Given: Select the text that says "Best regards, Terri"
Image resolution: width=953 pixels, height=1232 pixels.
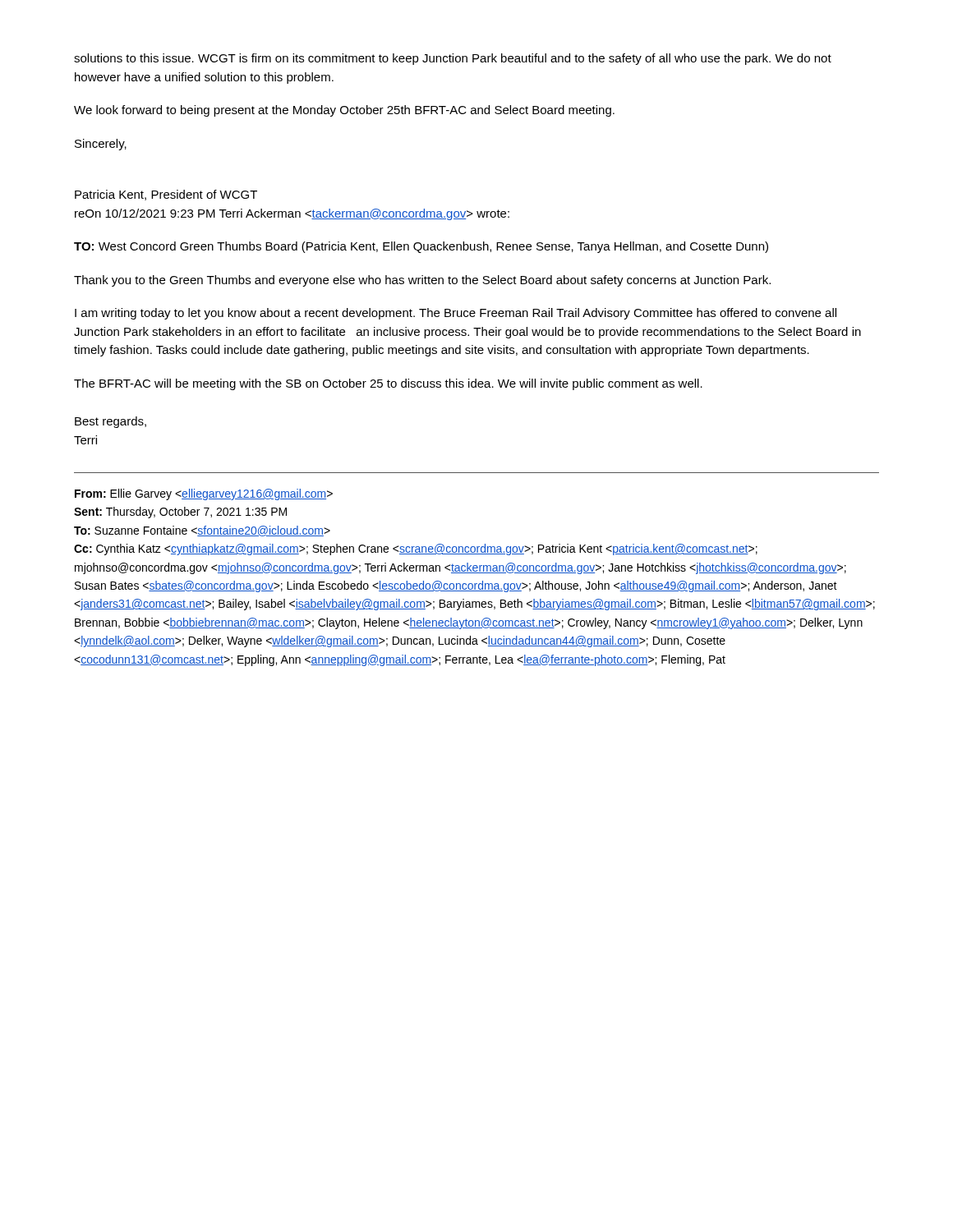Looking at the screenshot, I should [x=111, y=430].
